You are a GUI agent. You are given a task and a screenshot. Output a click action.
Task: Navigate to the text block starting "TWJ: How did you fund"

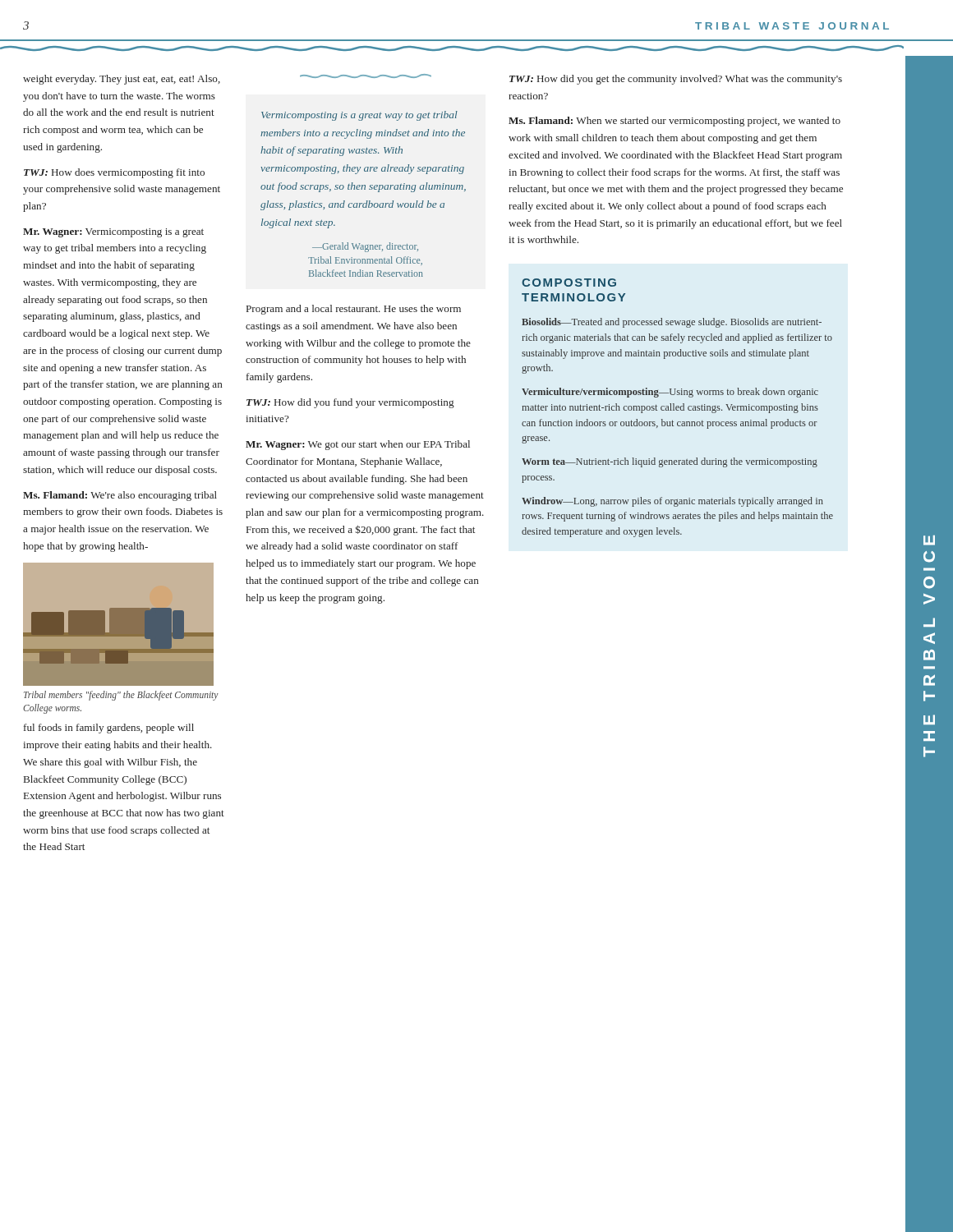(x=350, y=410)
